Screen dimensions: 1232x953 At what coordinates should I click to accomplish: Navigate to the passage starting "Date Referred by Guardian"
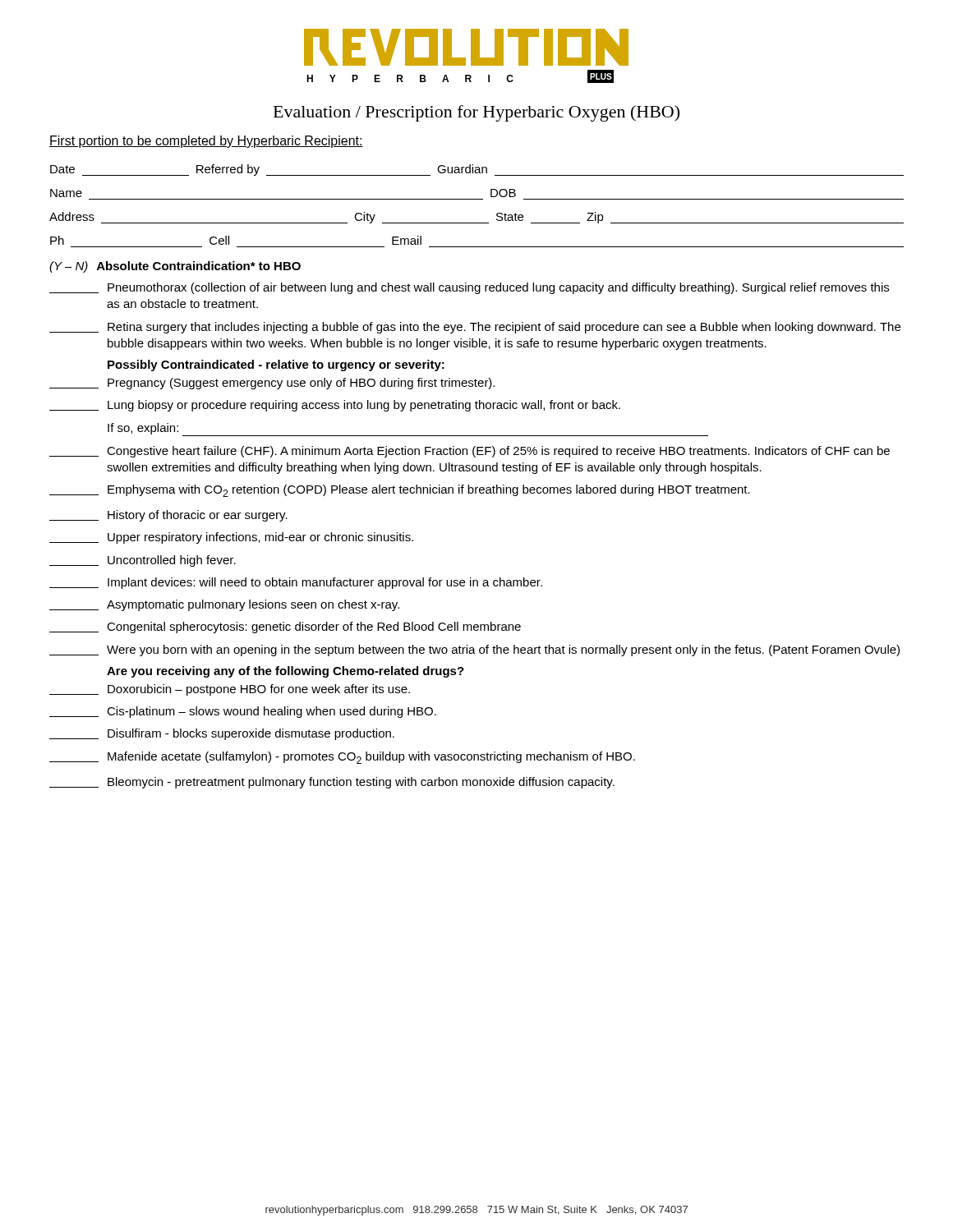tap(476, 168)
